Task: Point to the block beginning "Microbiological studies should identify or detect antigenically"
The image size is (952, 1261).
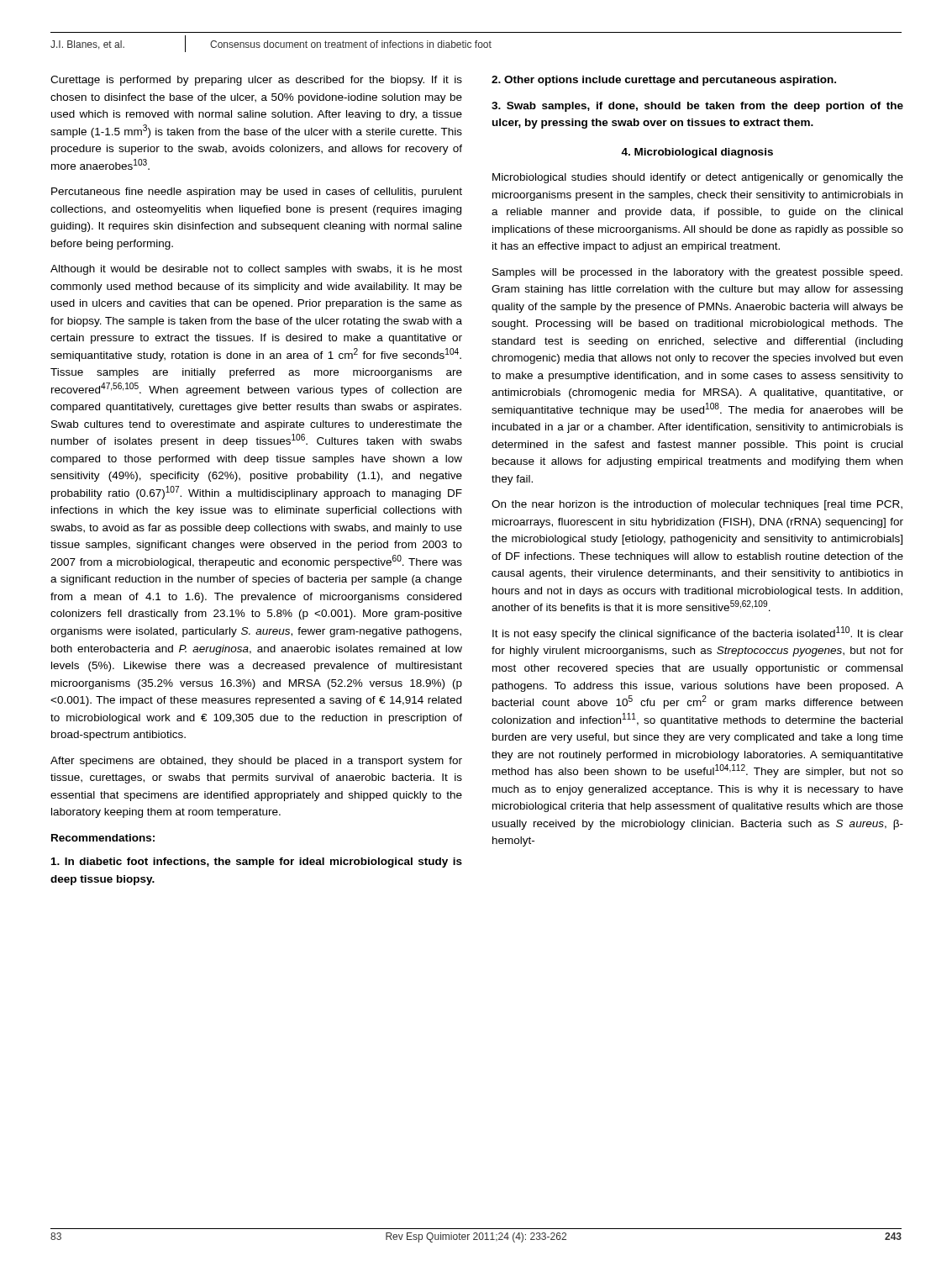Action: (x=697, y=212)
